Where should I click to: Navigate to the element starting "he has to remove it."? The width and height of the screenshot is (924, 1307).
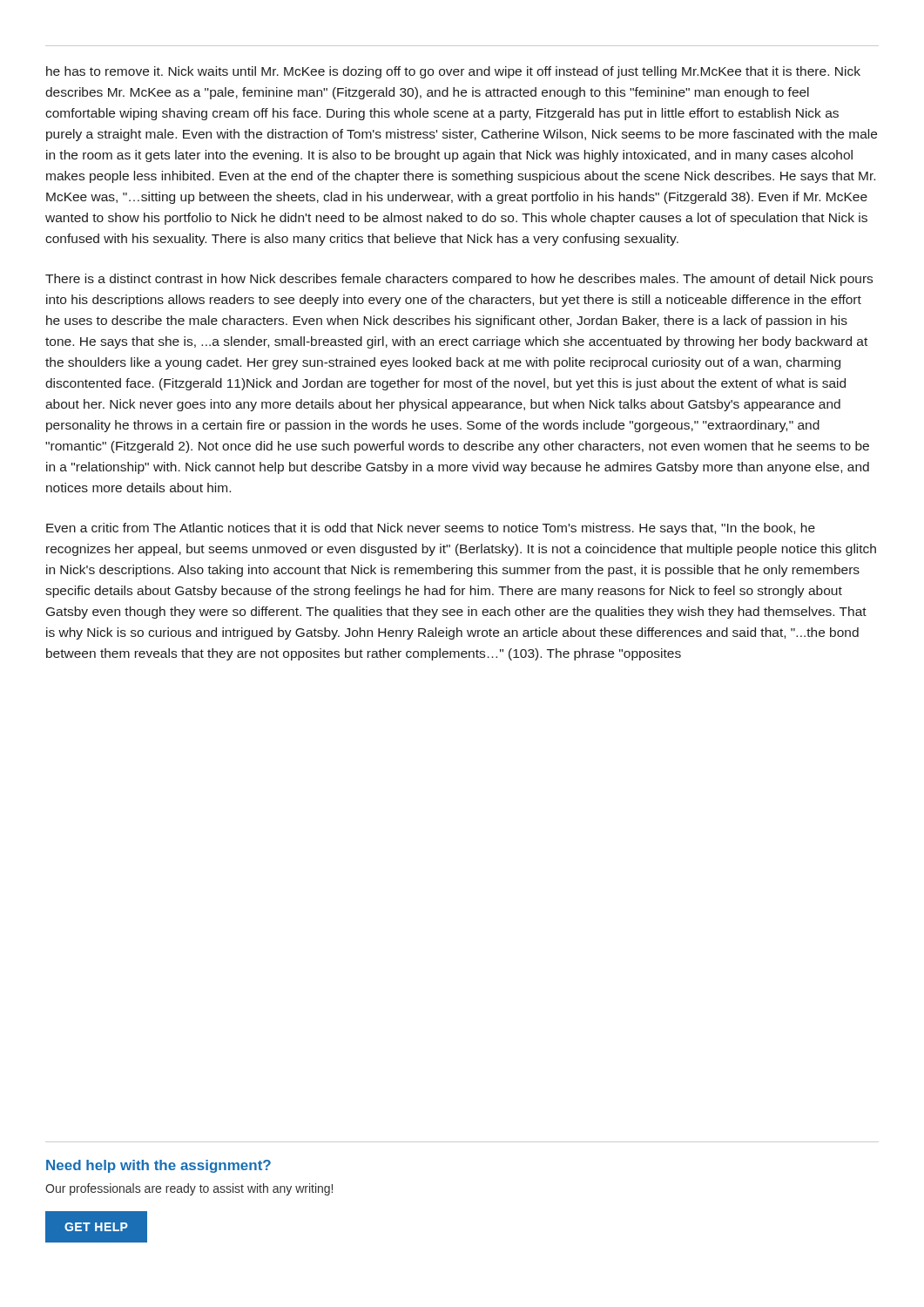click(461, 155)
